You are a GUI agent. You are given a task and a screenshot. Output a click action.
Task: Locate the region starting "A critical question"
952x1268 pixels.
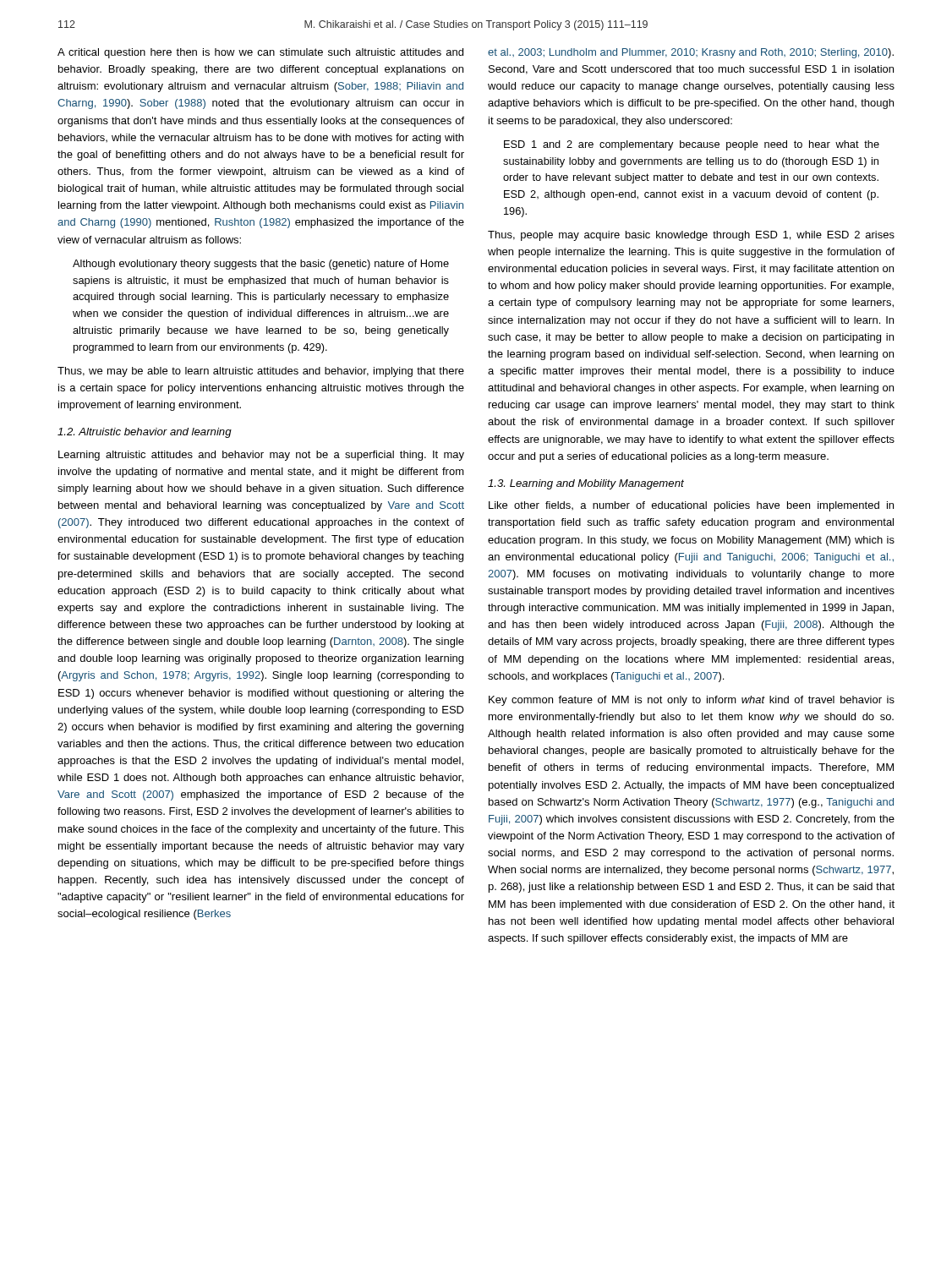[x=261, y=483]
